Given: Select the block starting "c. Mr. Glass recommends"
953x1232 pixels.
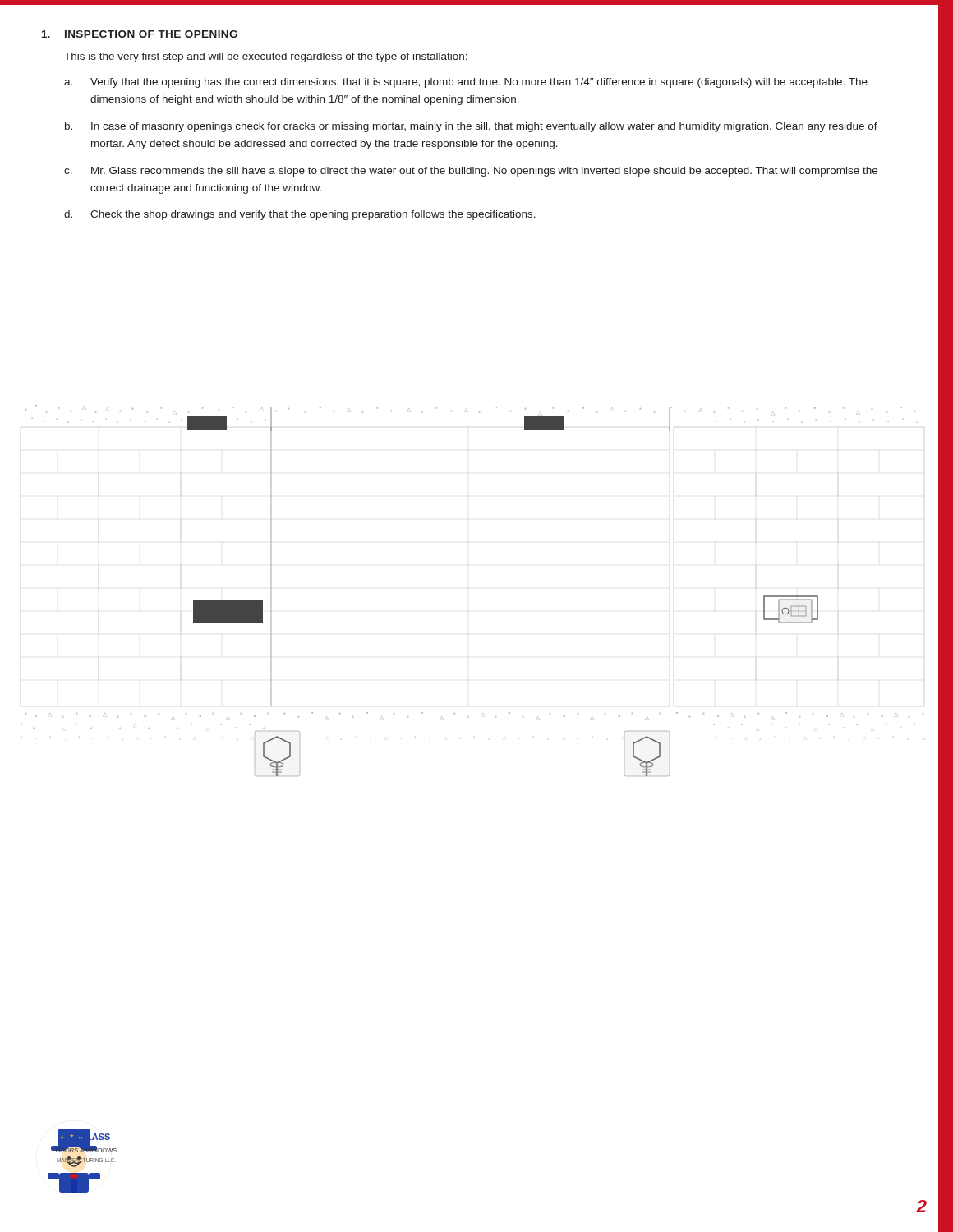Looking at the screenshot, I should tap(484, 179).
